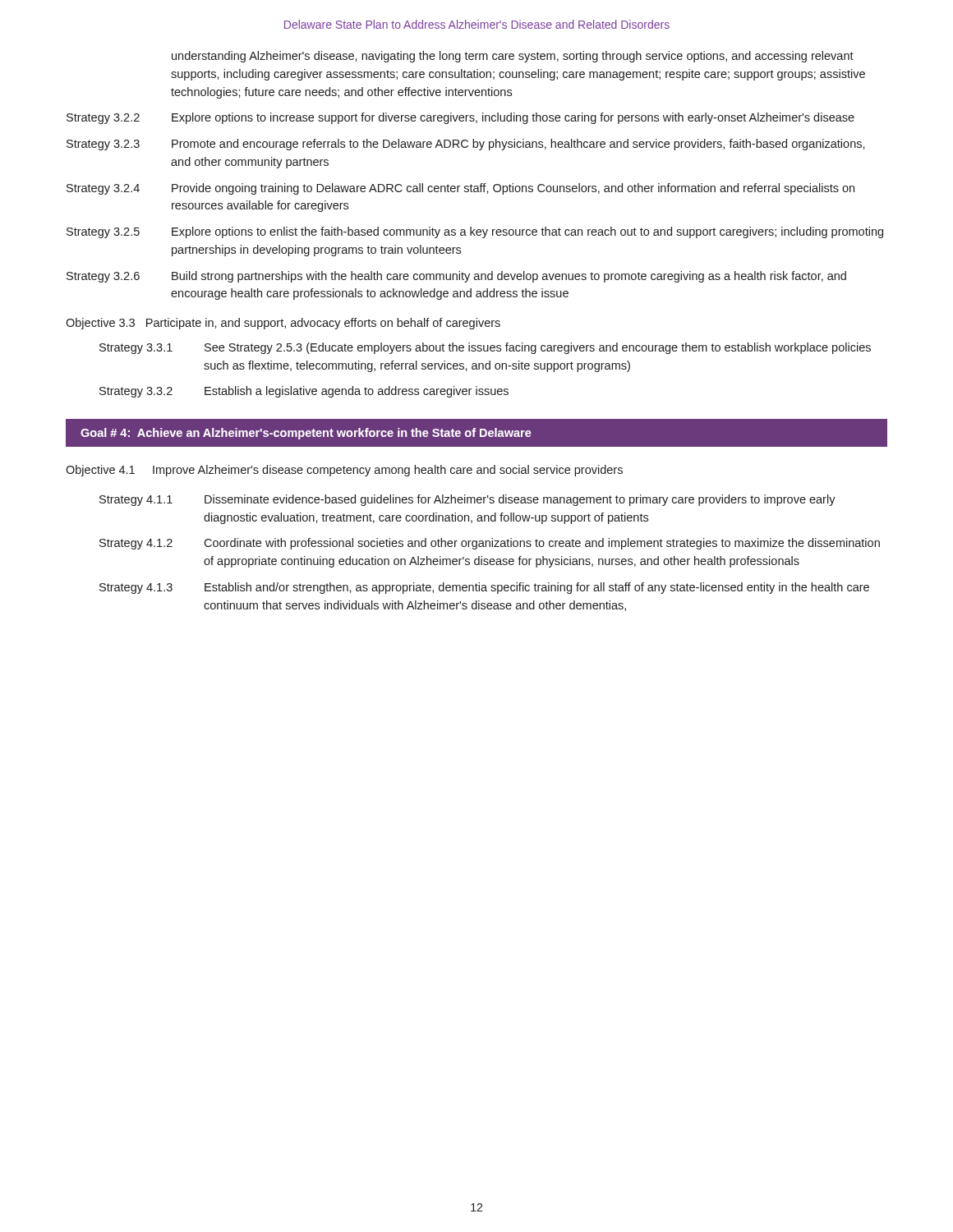Where is the passage that starts "Objective 3.3 Participate"?

[x=283, y=323]
